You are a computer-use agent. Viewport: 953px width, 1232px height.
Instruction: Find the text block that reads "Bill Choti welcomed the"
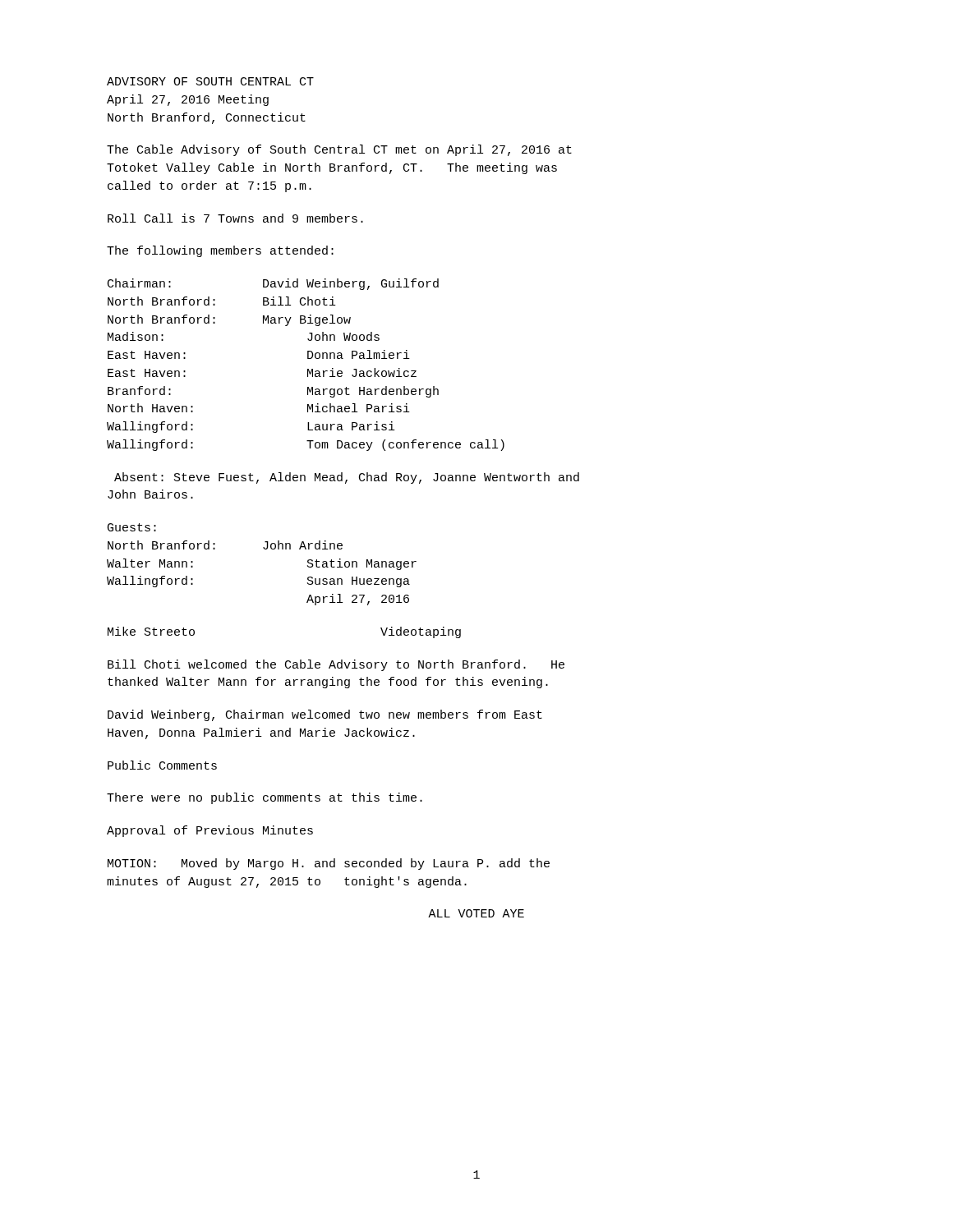476,675
